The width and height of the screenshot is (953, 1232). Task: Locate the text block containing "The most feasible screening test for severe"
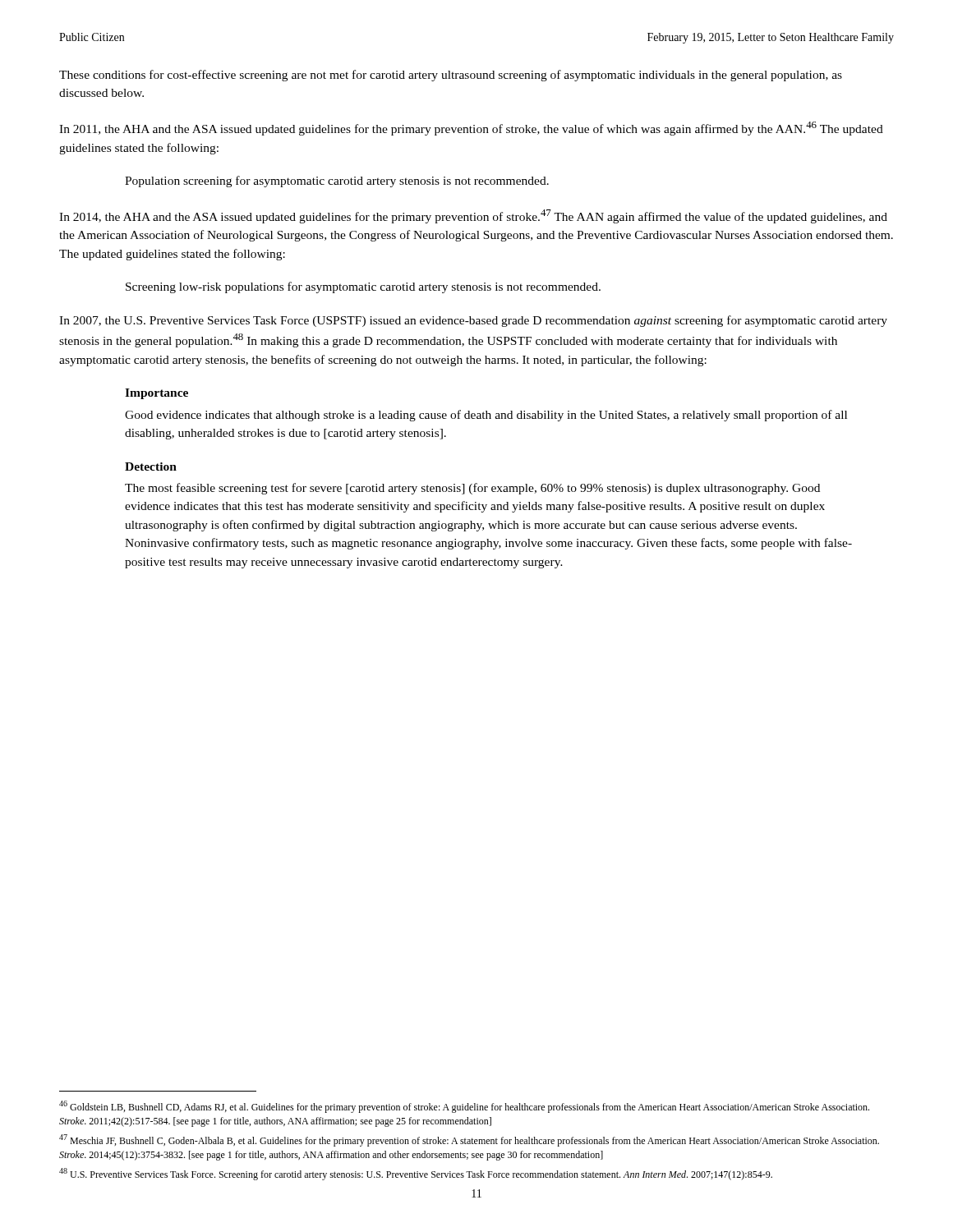click(x=488, y=524)
